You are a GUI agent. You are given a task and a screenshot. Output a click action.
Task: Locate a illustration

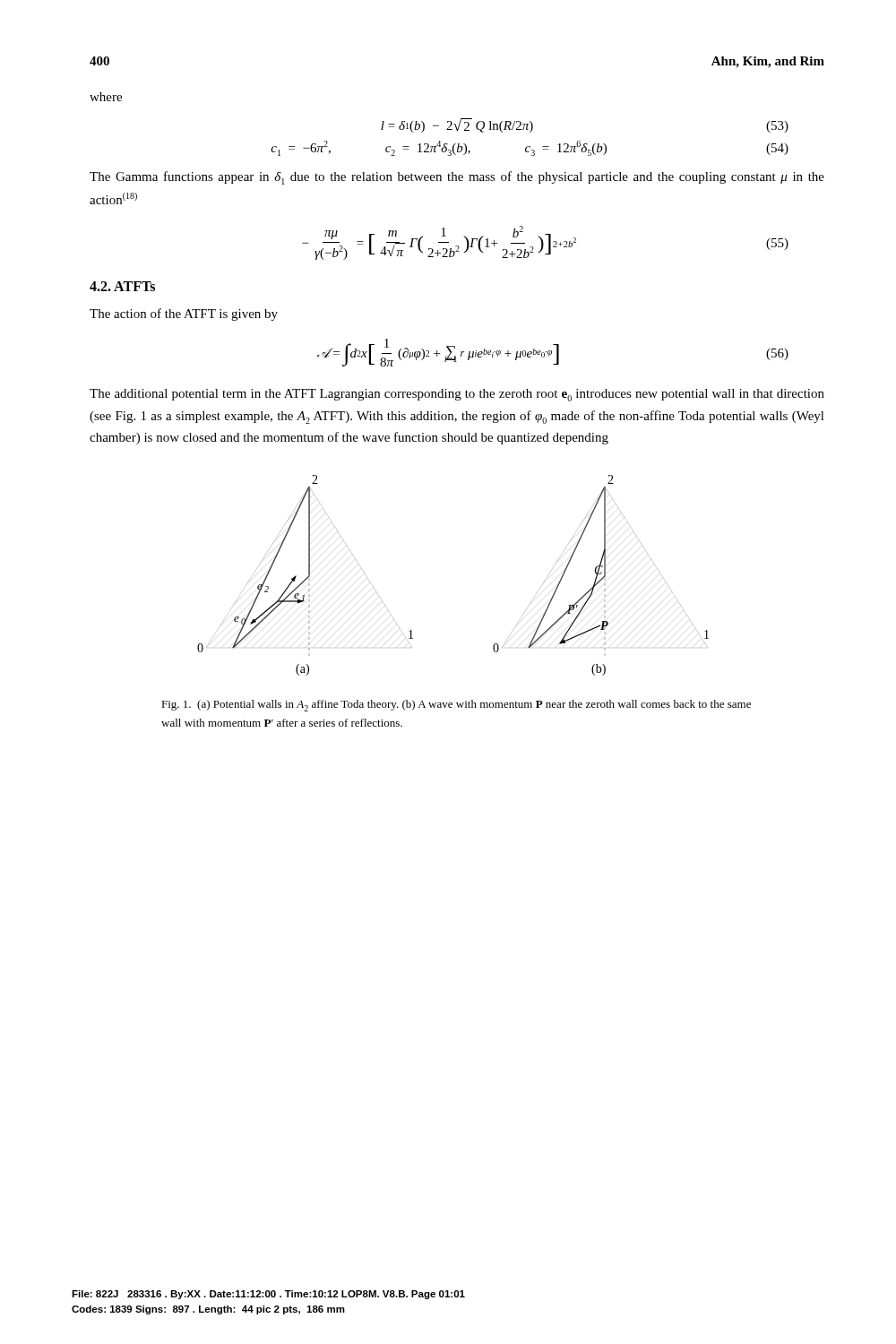click(457, 576)
